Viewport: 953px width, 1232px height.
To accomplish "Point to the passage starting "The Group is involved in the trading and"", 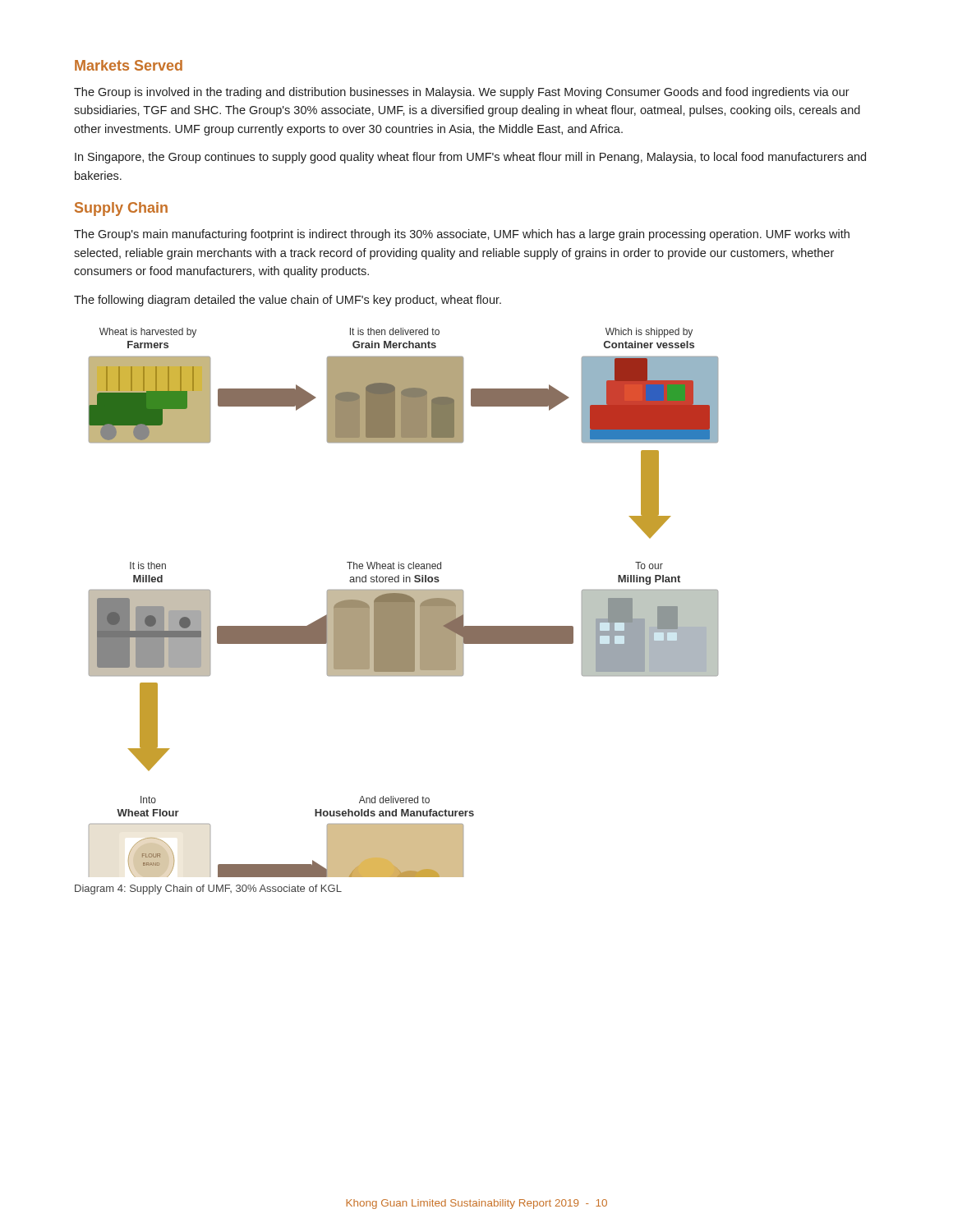I will [467, 110].
